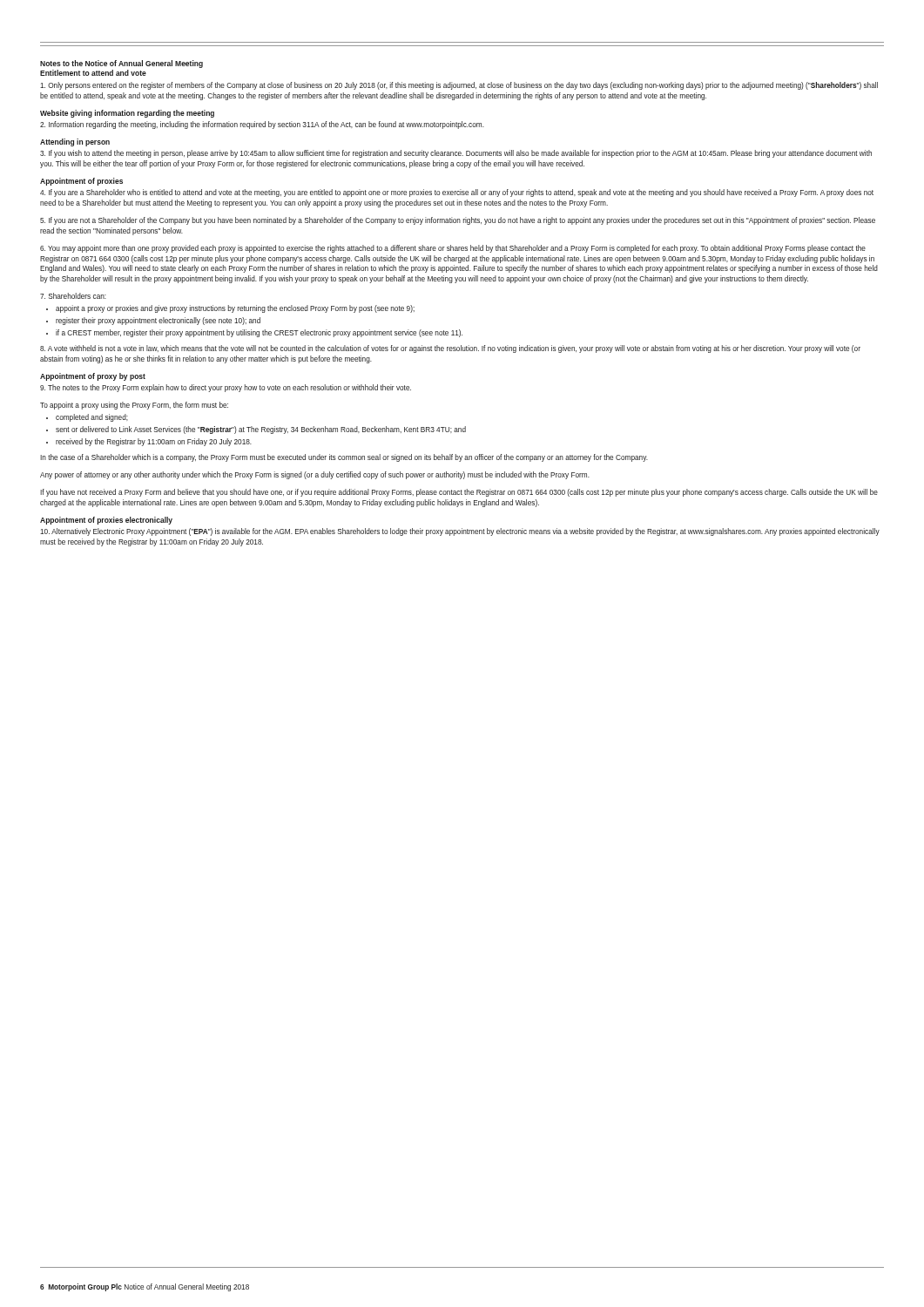
Task: Find the block on this page that starts "In the case of"
Action: pyautogui.click(x=344, y=458)
